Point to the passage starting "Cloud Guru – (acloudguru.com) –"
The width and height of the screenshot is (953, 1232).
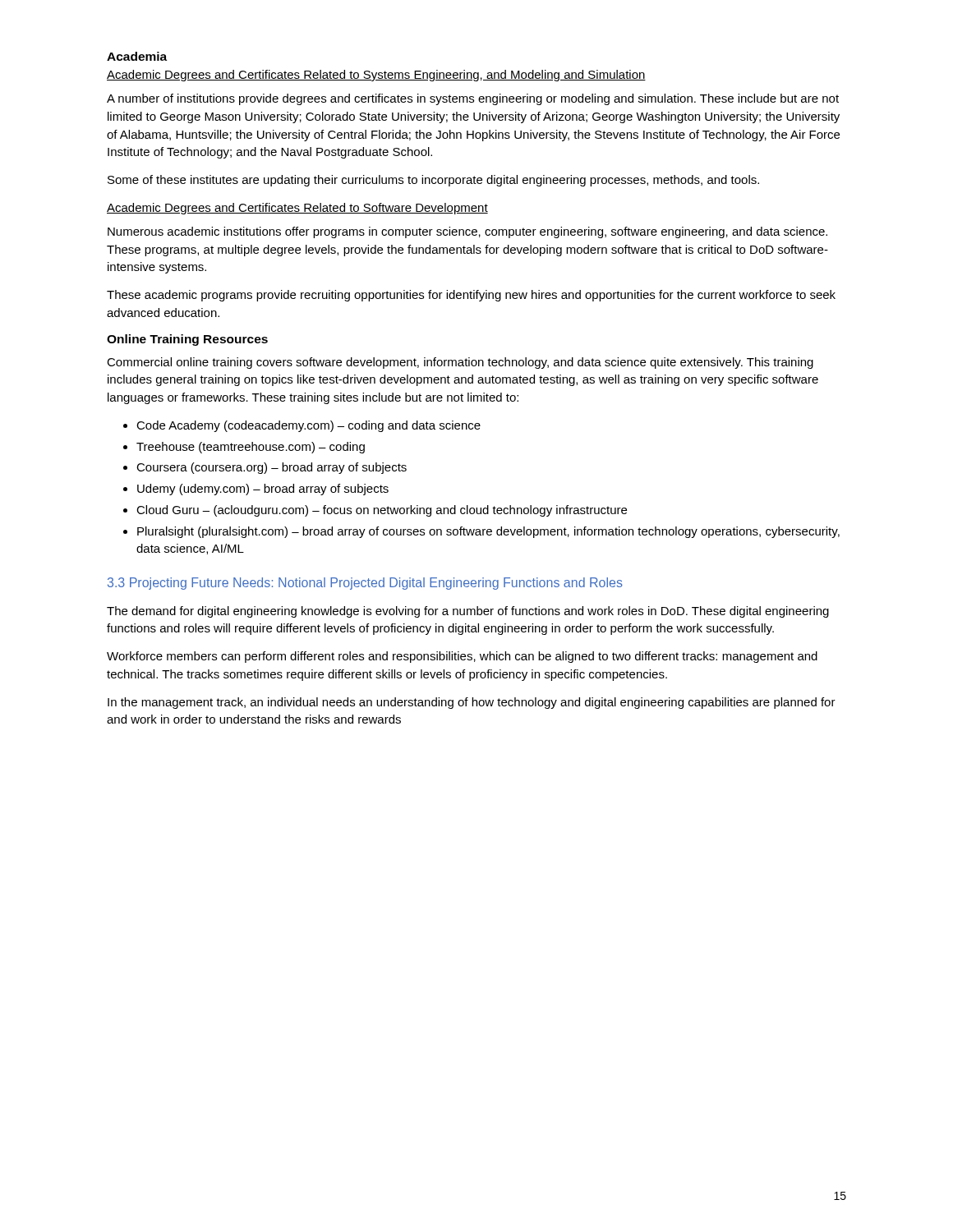coord(491,510)
